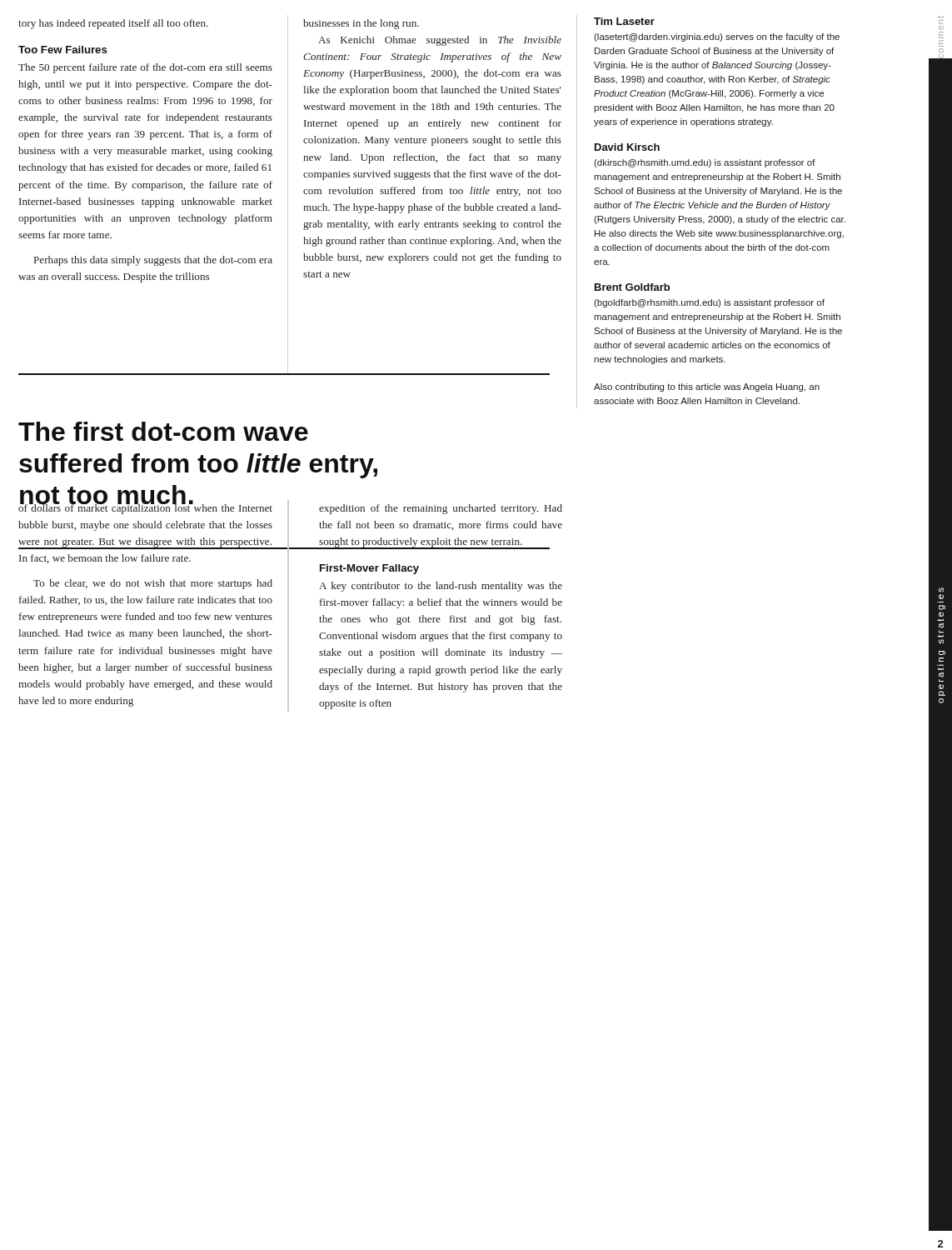
Task: Find the text block that says "A key contributor to"
Action: tap(441, 644)
